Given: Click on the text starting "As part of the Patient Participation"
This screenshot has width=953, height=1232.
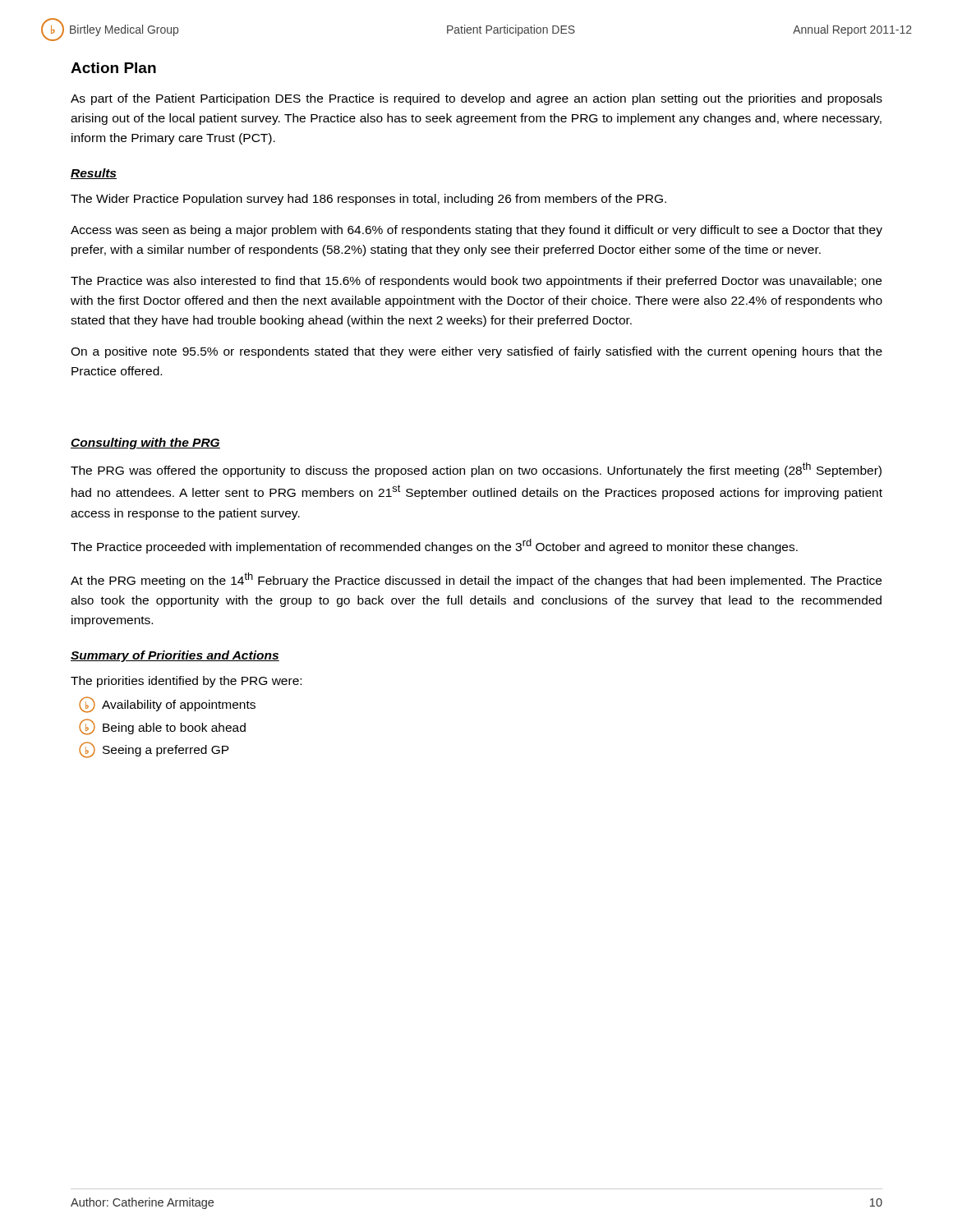Looking at the screenshot, I should tap(476, 118).
